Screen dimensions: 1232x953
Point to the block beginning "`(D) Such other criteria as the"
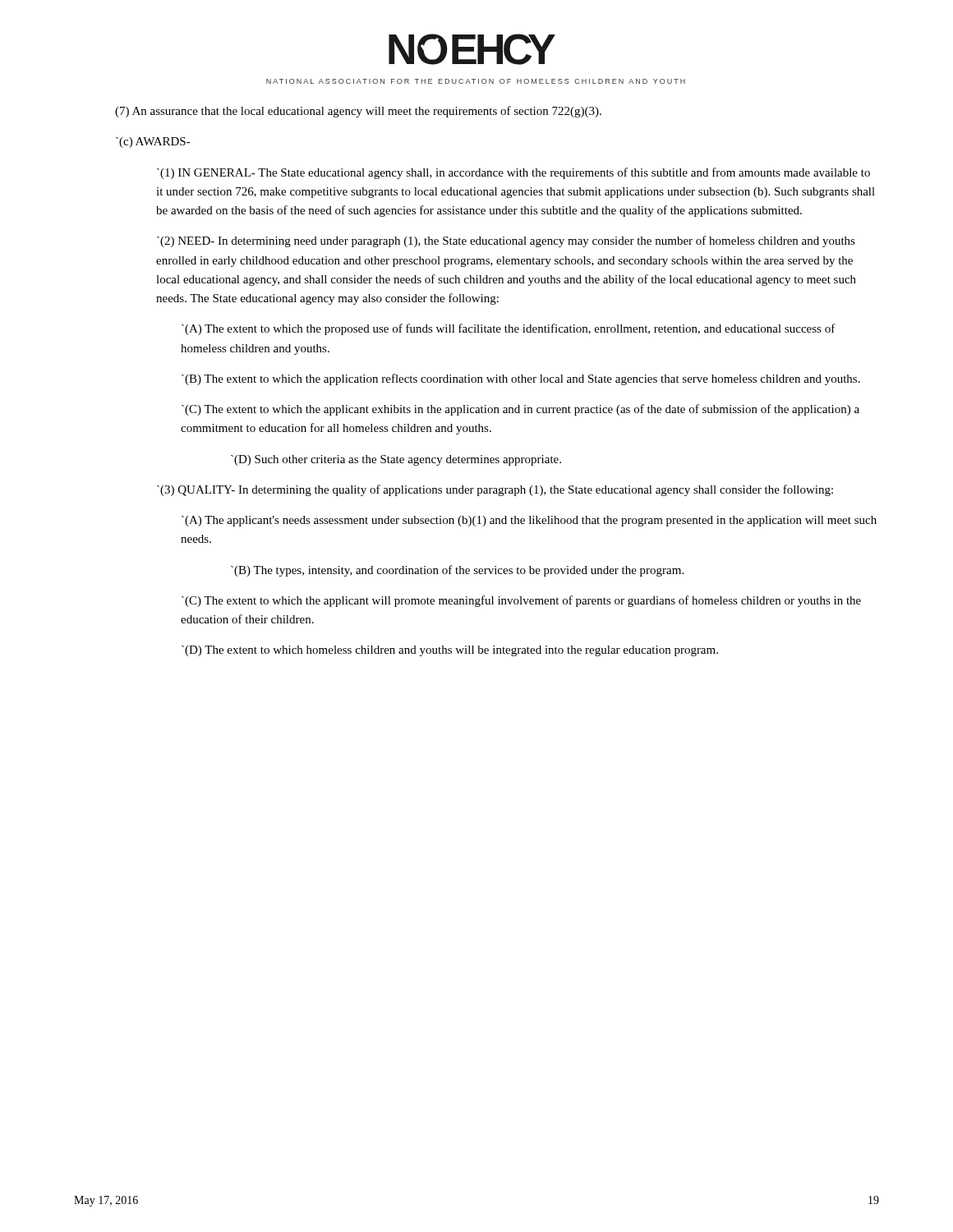click(x=396, y=459)
